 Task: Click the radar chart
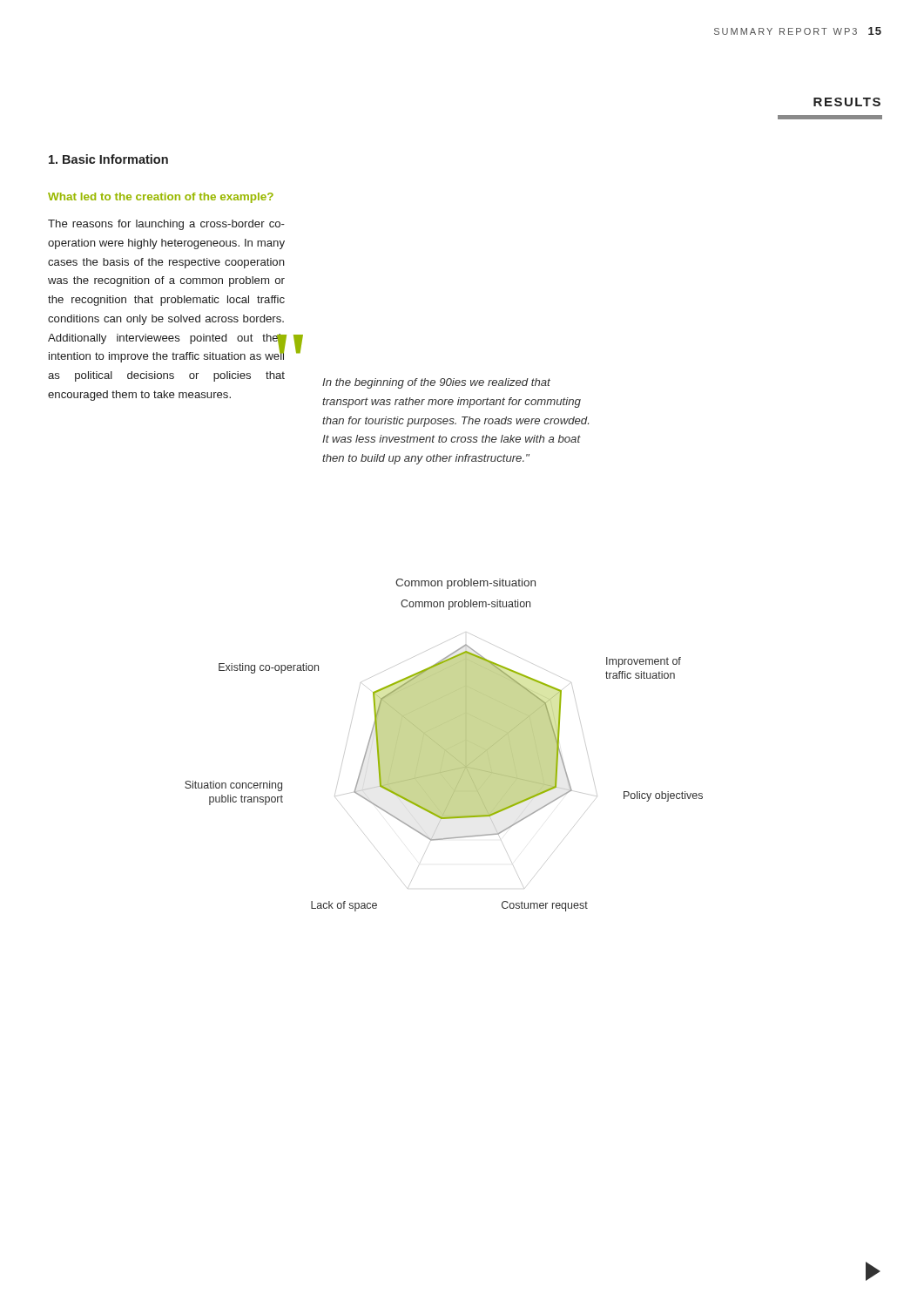coord(462,745)
